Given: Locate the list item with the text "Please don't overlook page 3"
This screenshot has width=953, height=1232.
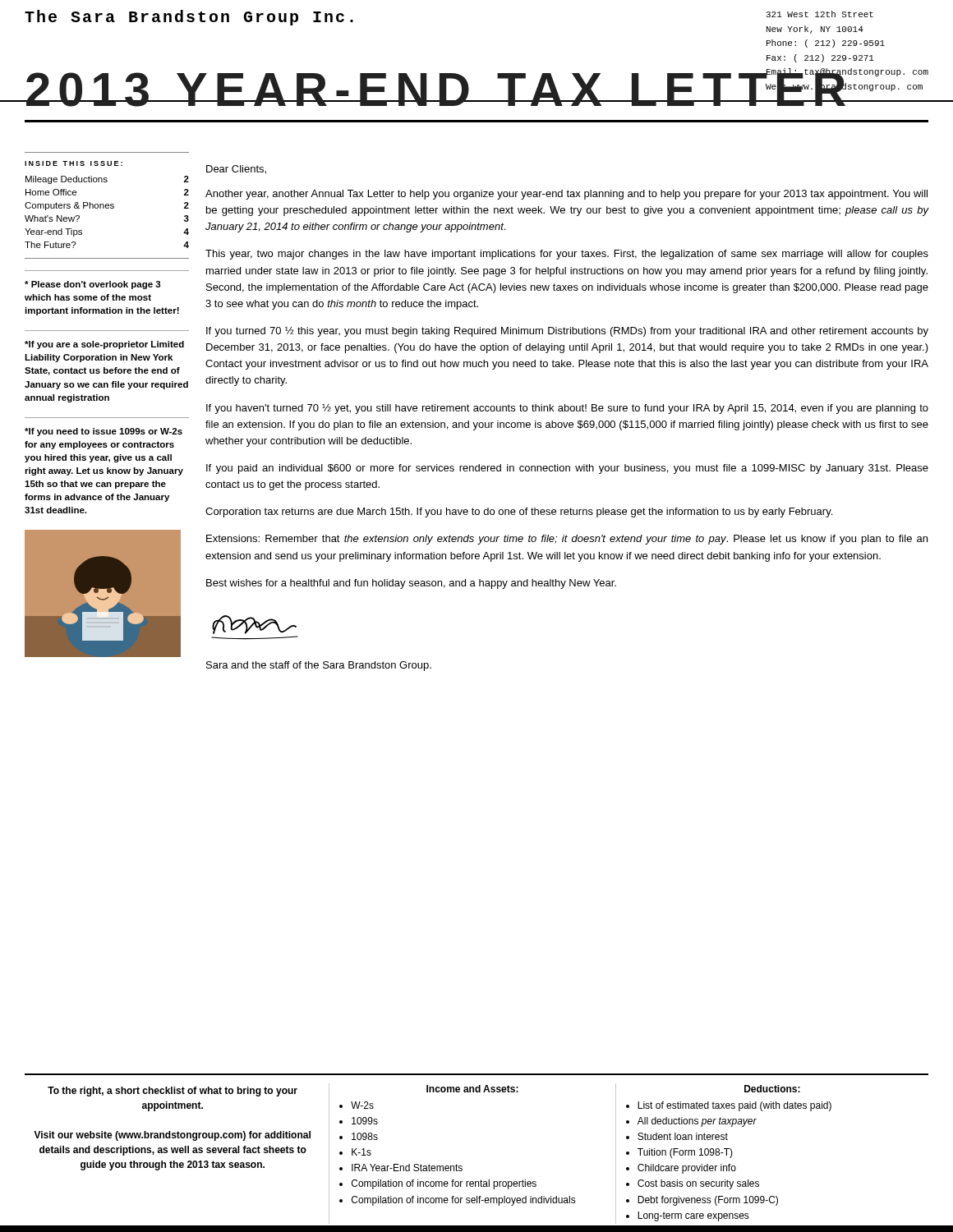Looking at the screenshot, I should pos(102,297).
